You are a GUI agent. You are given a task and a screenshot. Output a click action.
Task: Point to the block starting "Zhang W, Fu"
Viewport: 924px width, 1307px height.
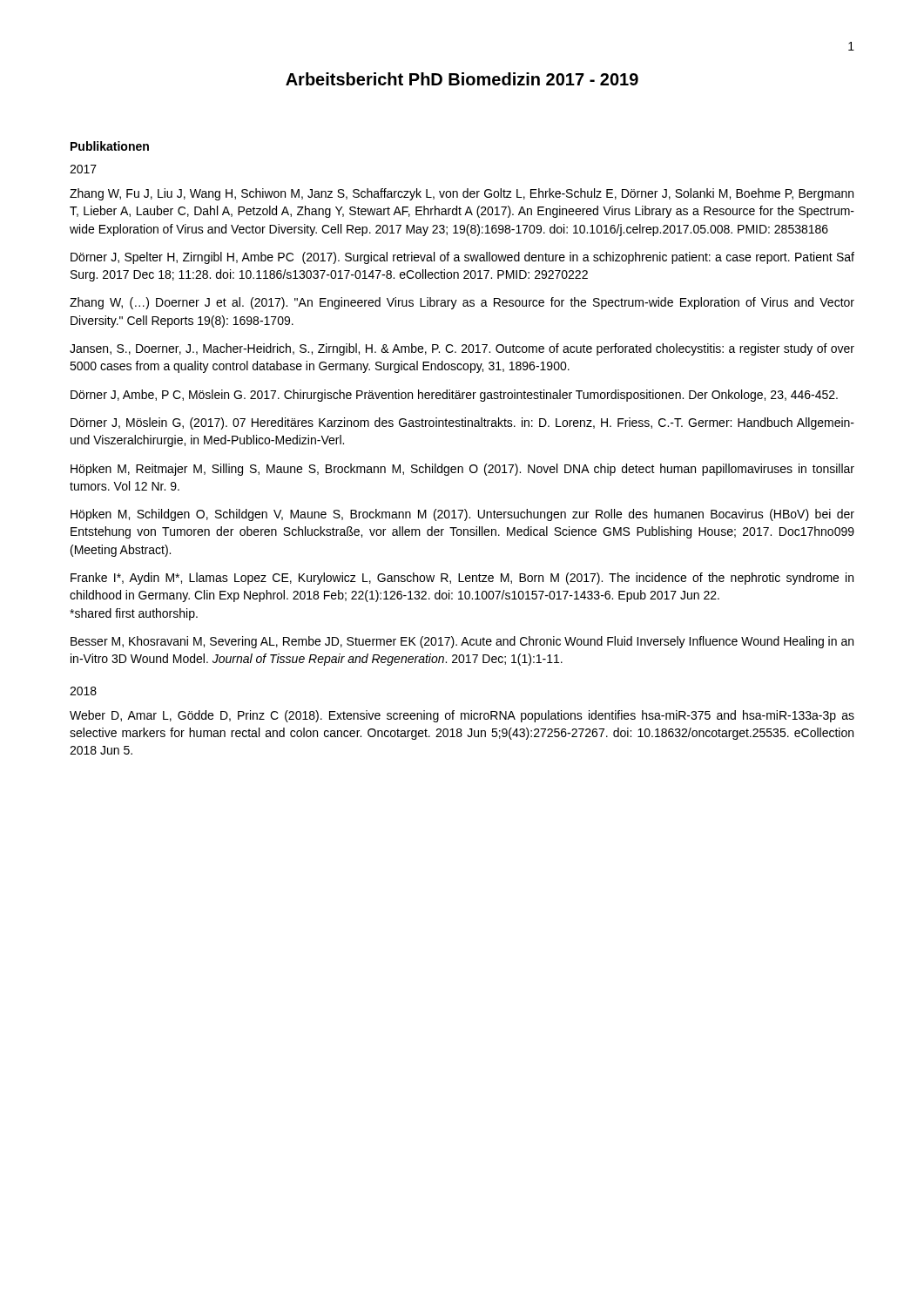coord(462,211)
